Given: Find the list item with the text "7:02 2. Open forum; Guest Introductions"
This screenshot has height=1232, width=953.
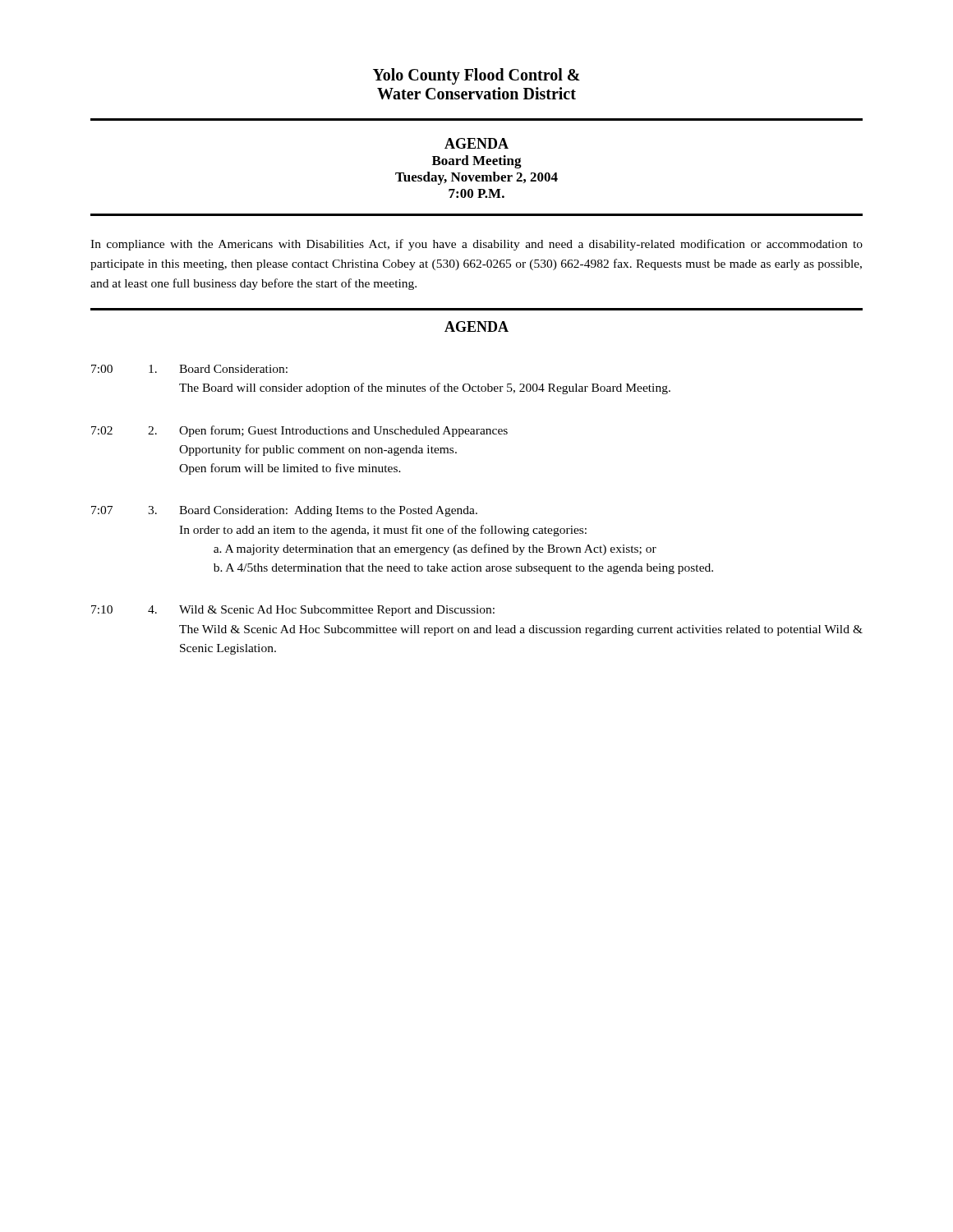Looking at the screenshot, I should 299,431.
